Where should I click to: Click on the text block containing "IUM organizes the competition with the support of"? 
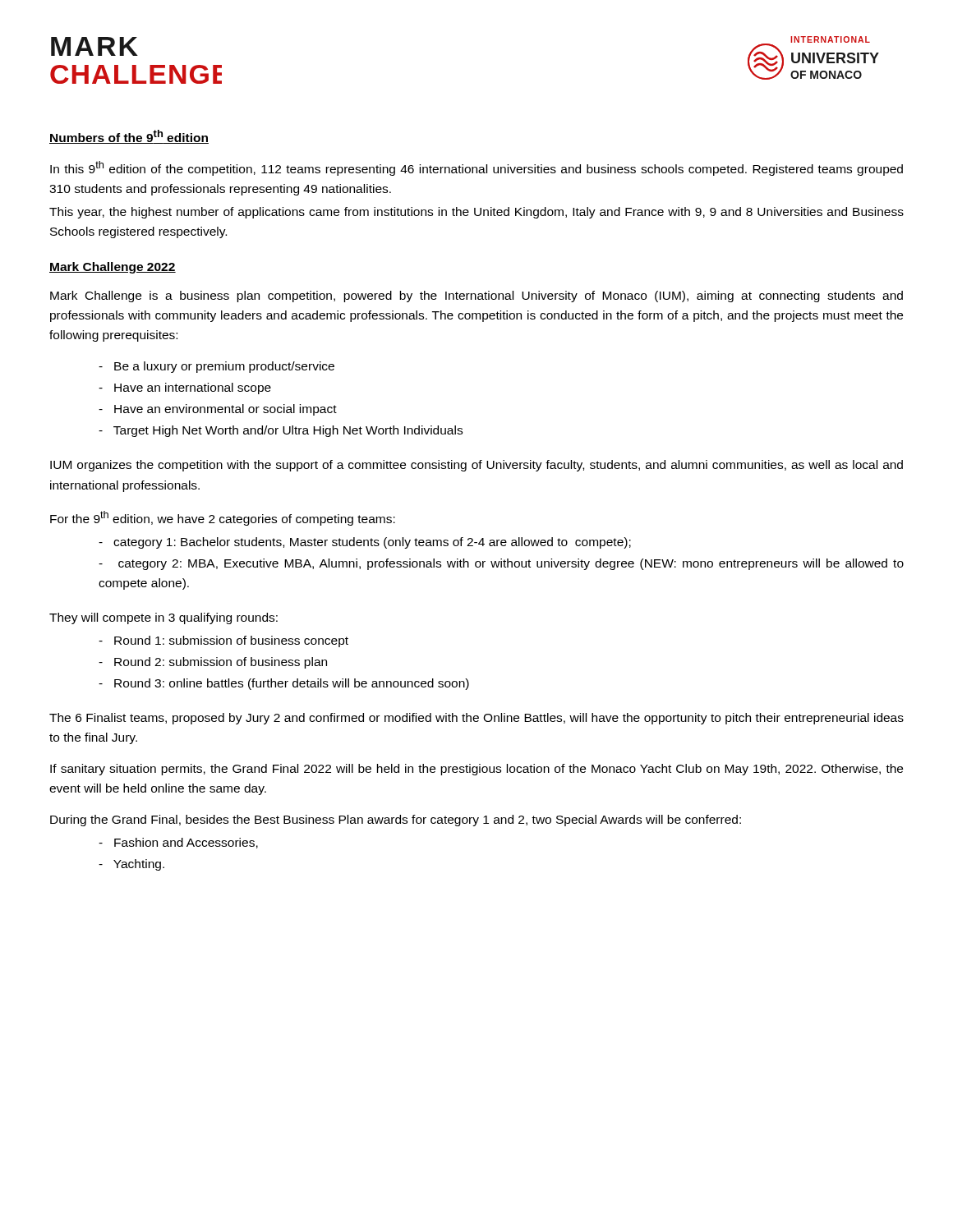pos(476,475)
